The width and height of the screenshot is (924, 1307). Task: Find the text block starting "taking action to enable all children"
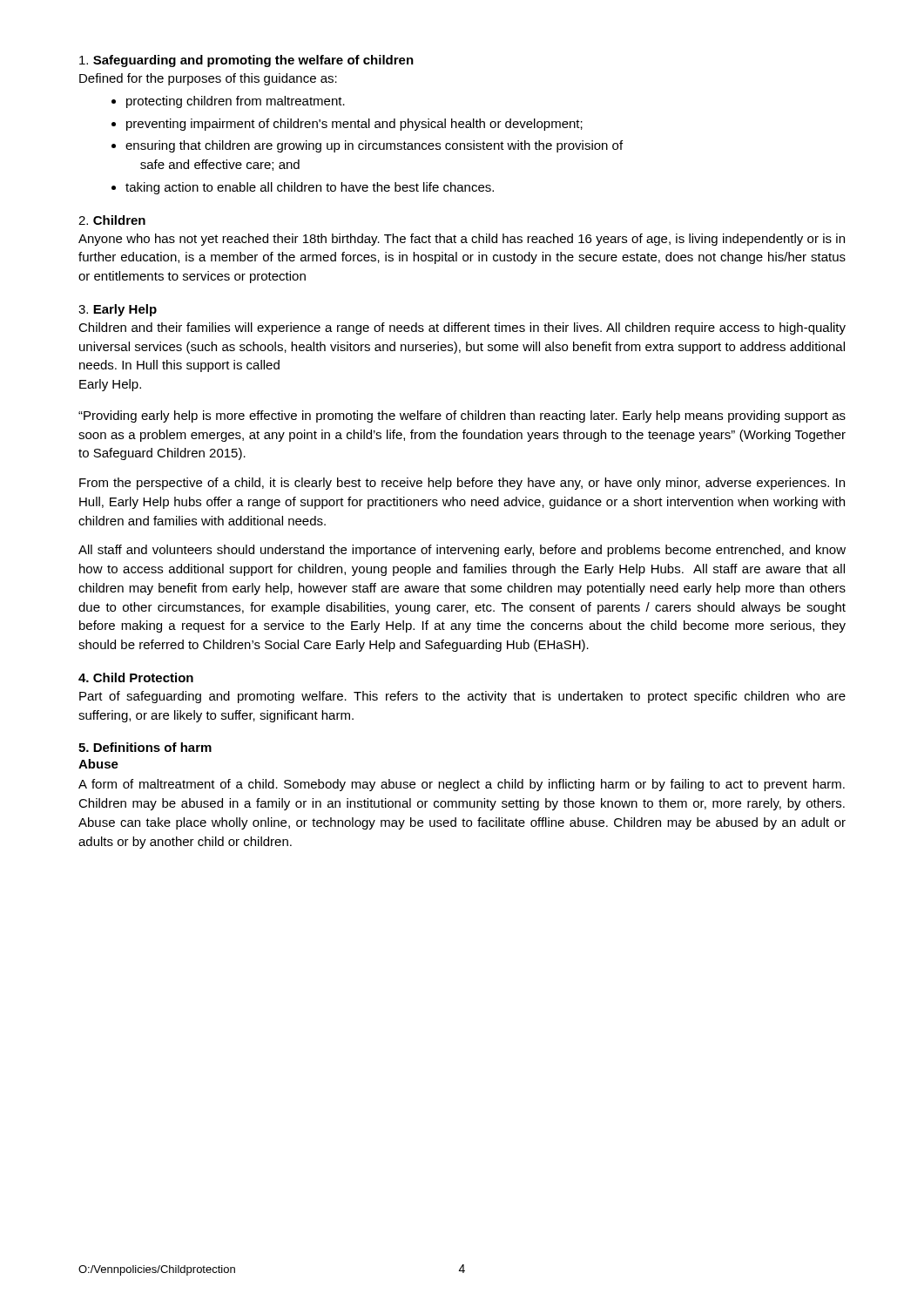tap(310, 187)
